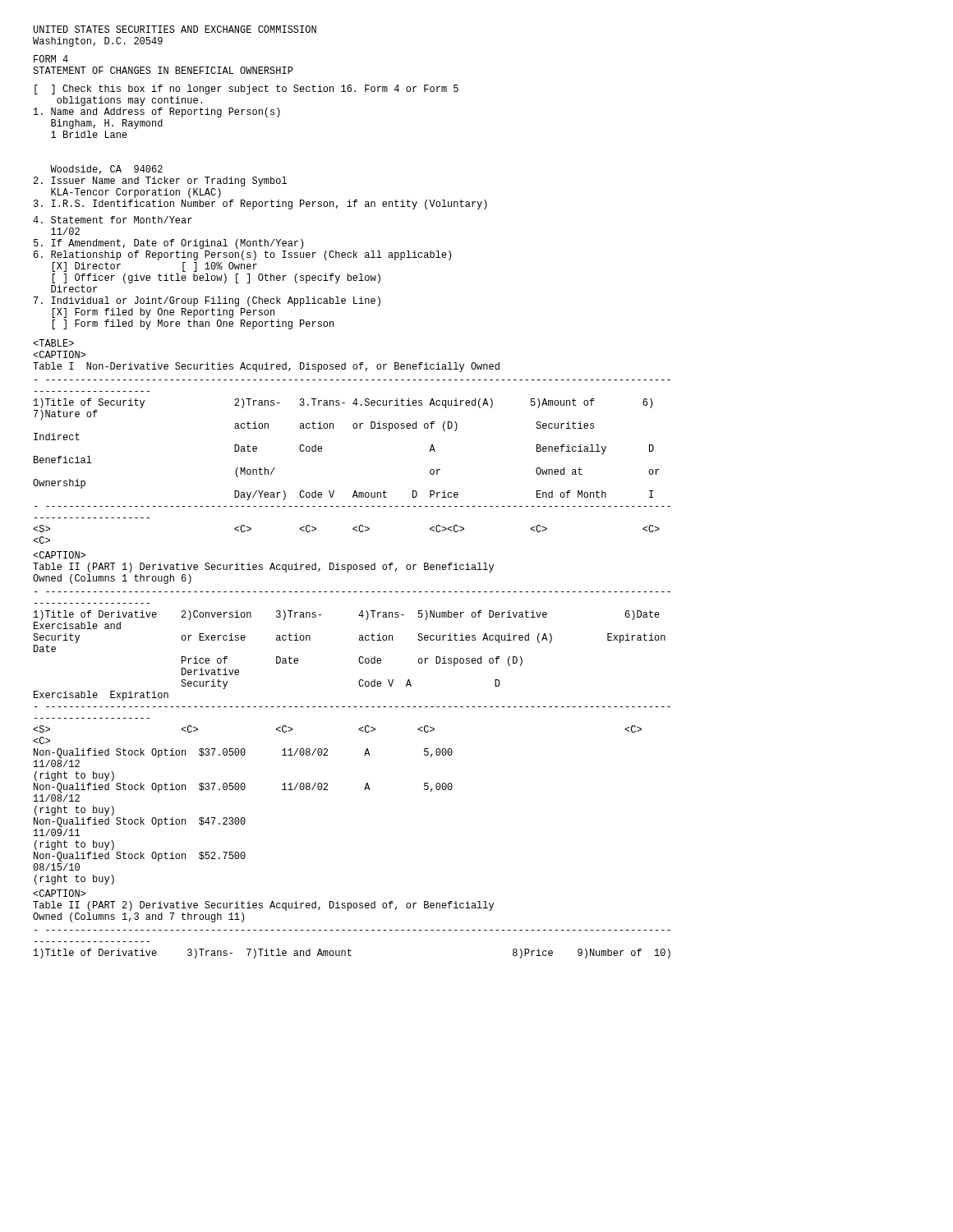Locate the caption that opens with "Table I Non-Derivative Securities Acquired, Disposed of, or"

click(x=476, y=356)
